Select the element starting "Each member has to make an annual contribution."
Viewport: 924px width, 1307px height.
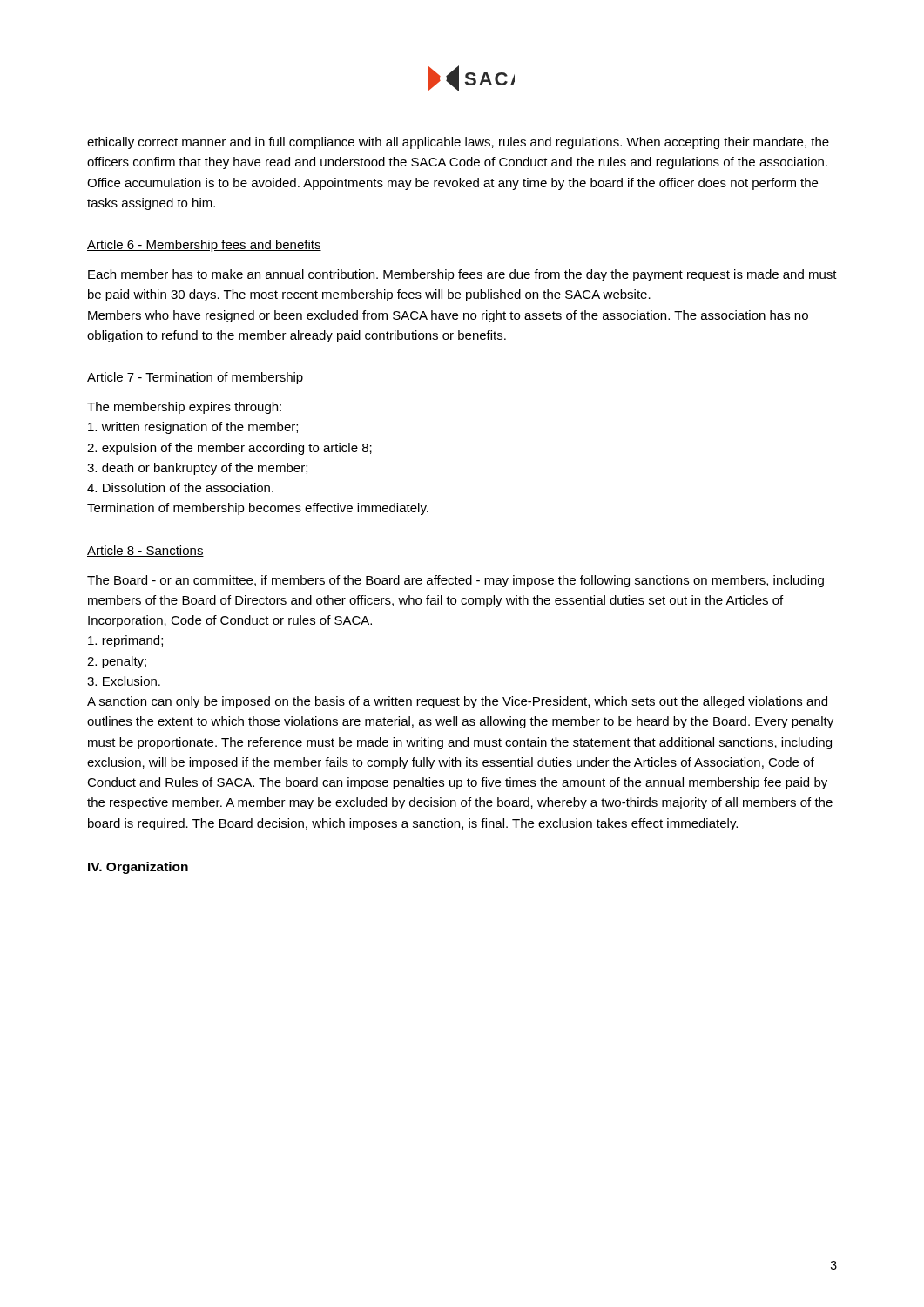pyautogui.click(x=462, y=305)
